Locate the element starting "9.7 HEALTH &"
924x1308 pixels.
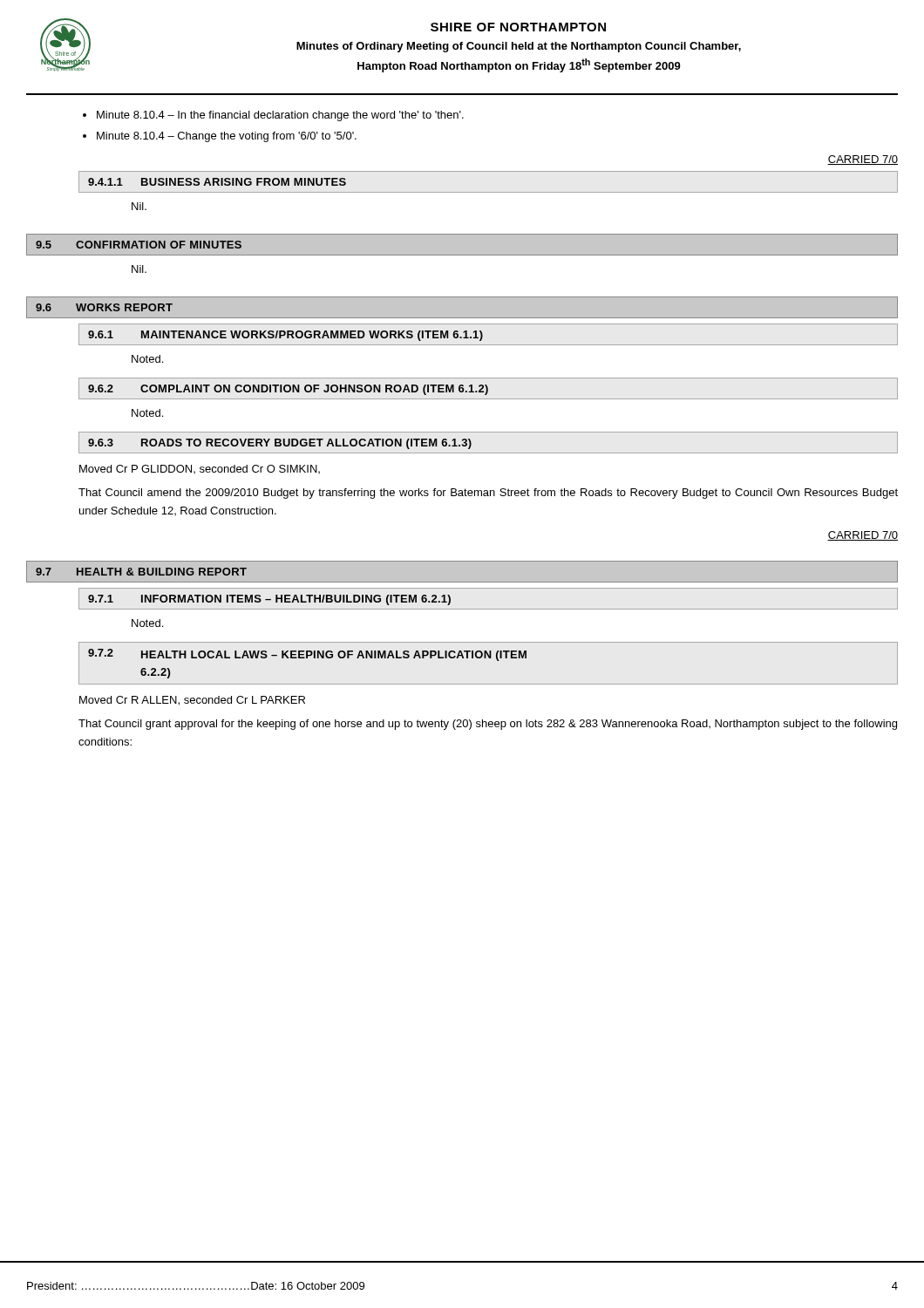click(x=141, y=572)
